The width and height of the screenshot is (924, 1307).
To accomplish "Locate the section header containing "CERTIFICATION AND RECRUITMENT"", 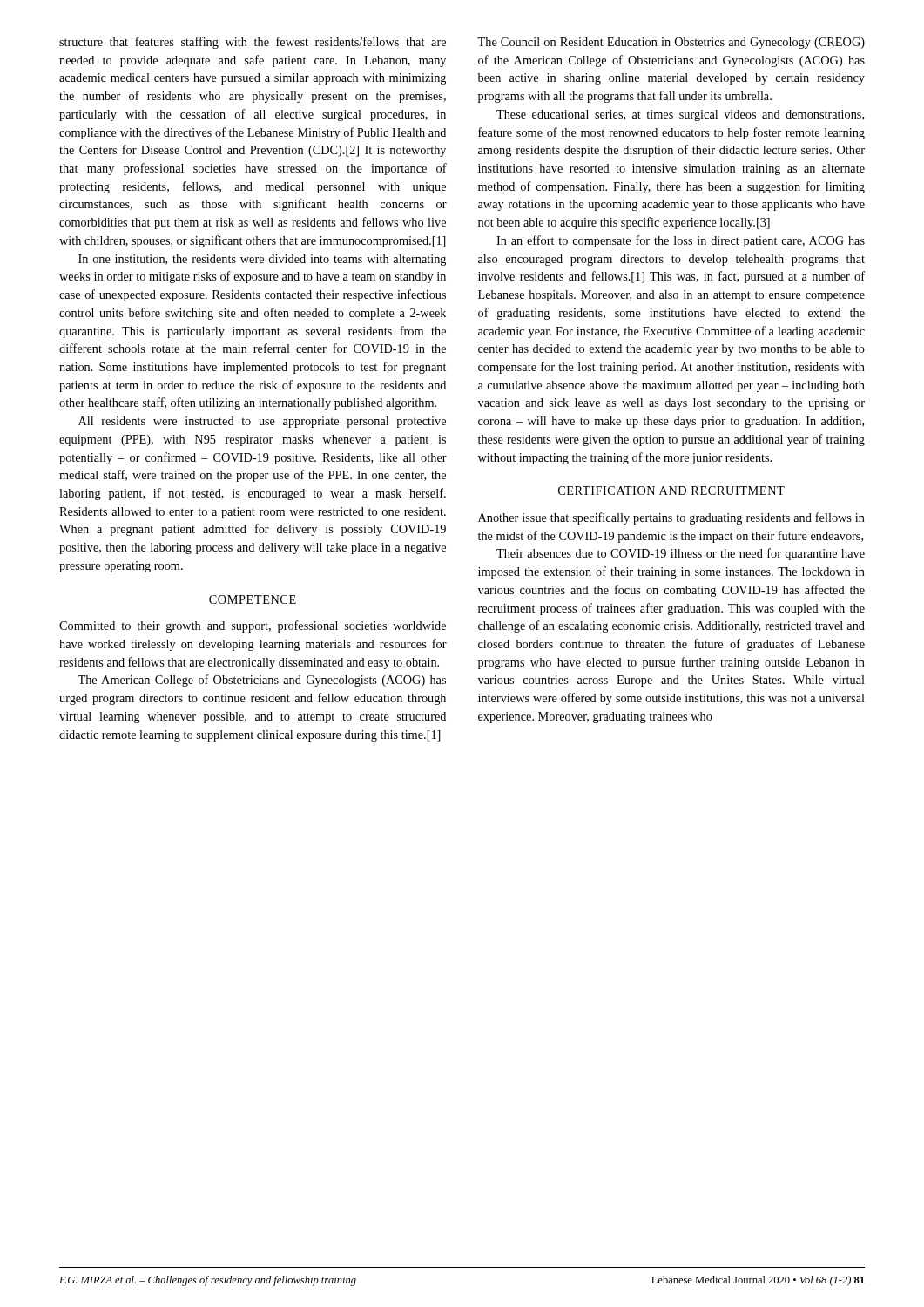I will click(x=671, y=491).
